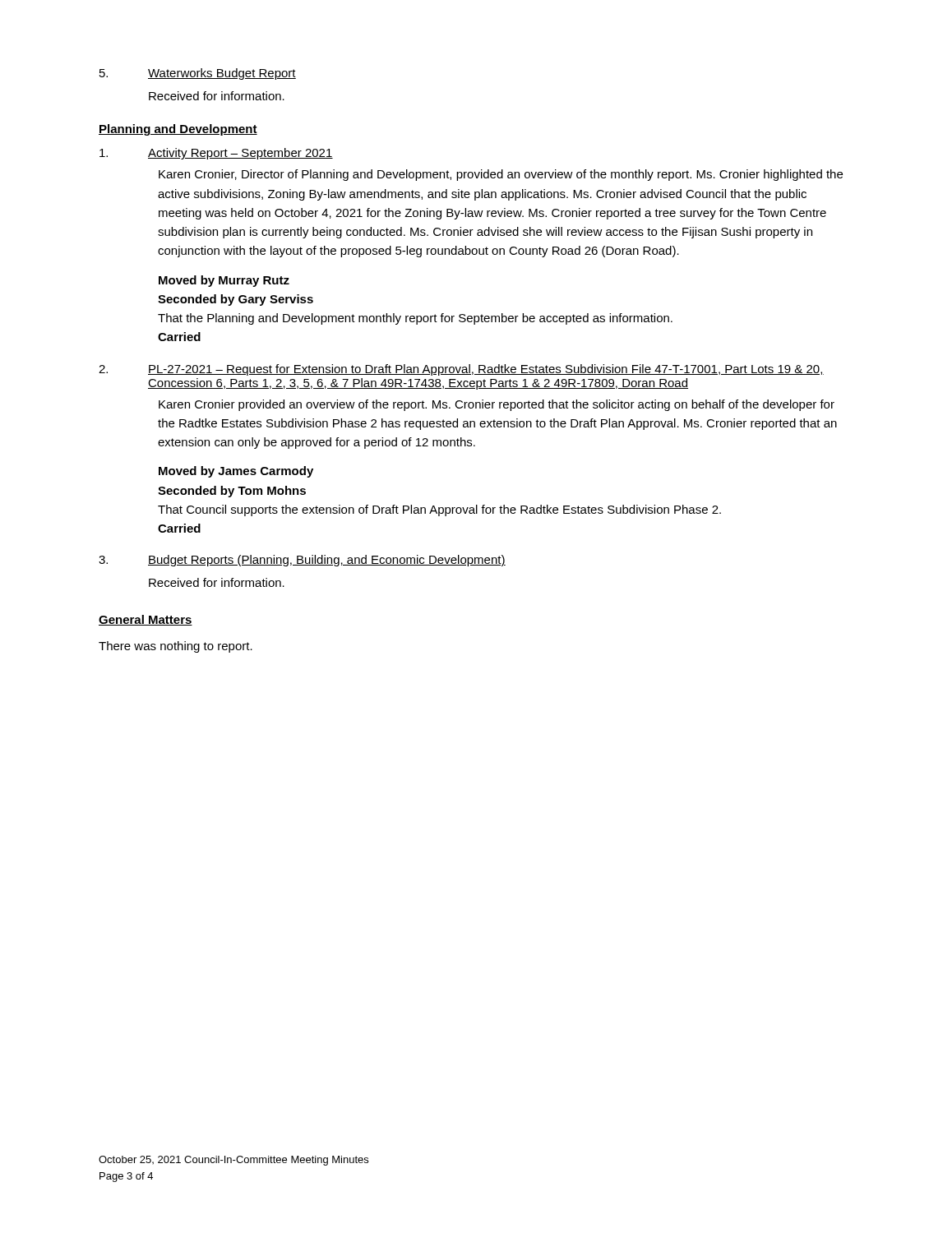Where is the passage that starts "There was nothing to"?
The width and height of the screenshot is (952, 1233).
click(176, 645)
